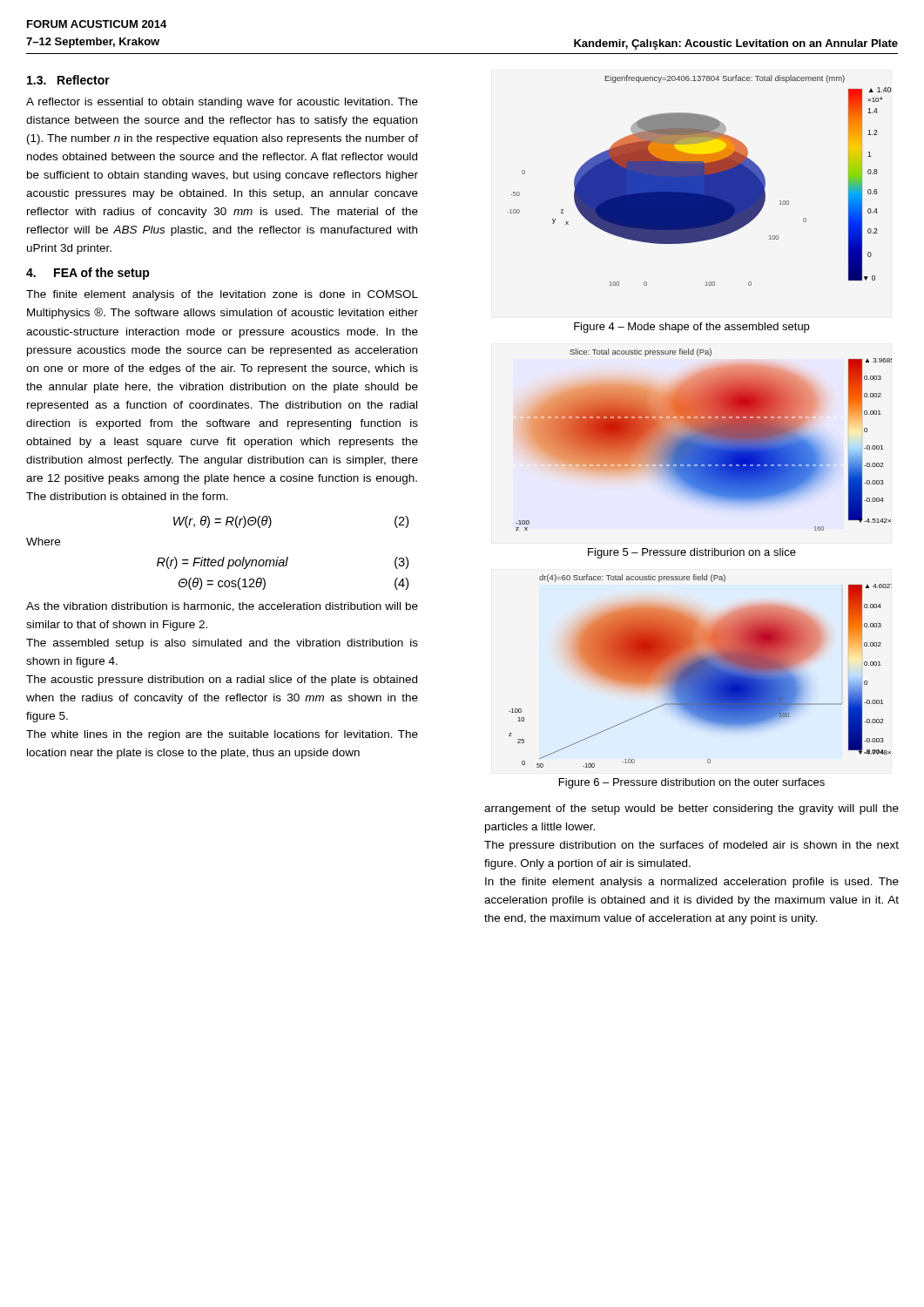Screen dimensions: 1307x924
Task: Find the block on this page that starts "arrangement of the setup"
Action: (x=691, y=863)
